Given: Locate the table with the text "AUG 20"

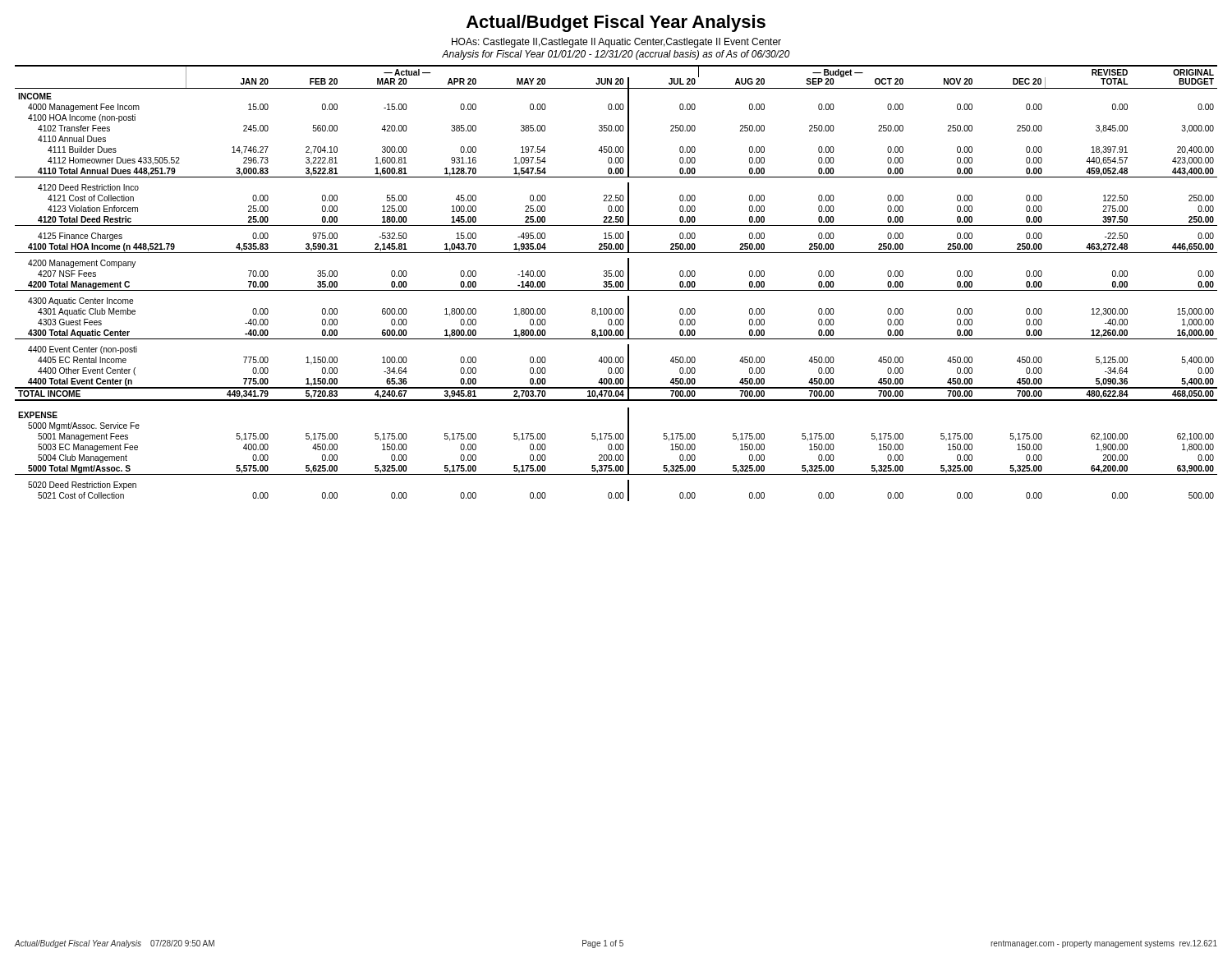Looking at the screenshot, I should 616,283.
